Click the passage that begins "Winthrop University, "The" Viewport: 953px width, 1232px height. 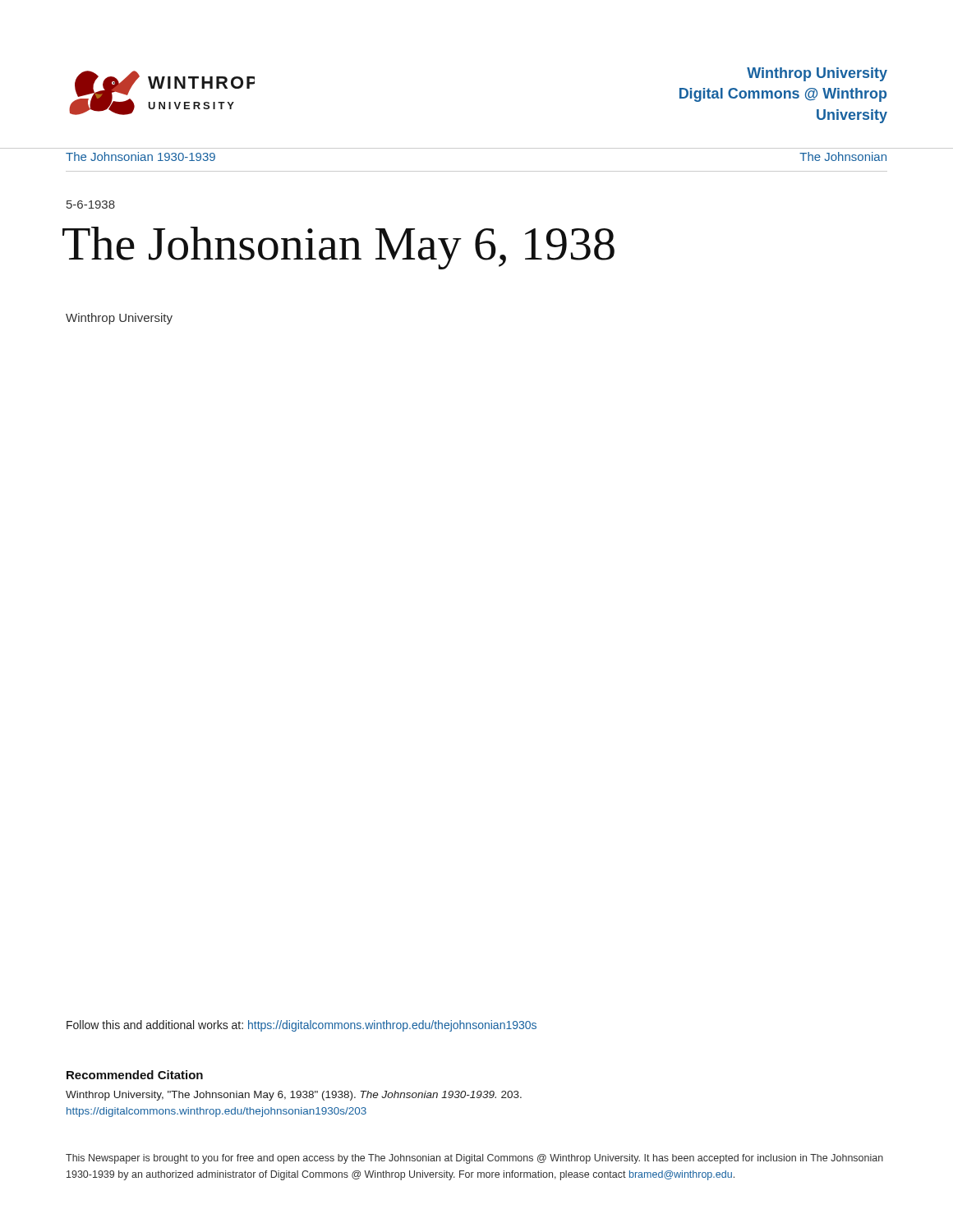click(x=476, y=1103)
